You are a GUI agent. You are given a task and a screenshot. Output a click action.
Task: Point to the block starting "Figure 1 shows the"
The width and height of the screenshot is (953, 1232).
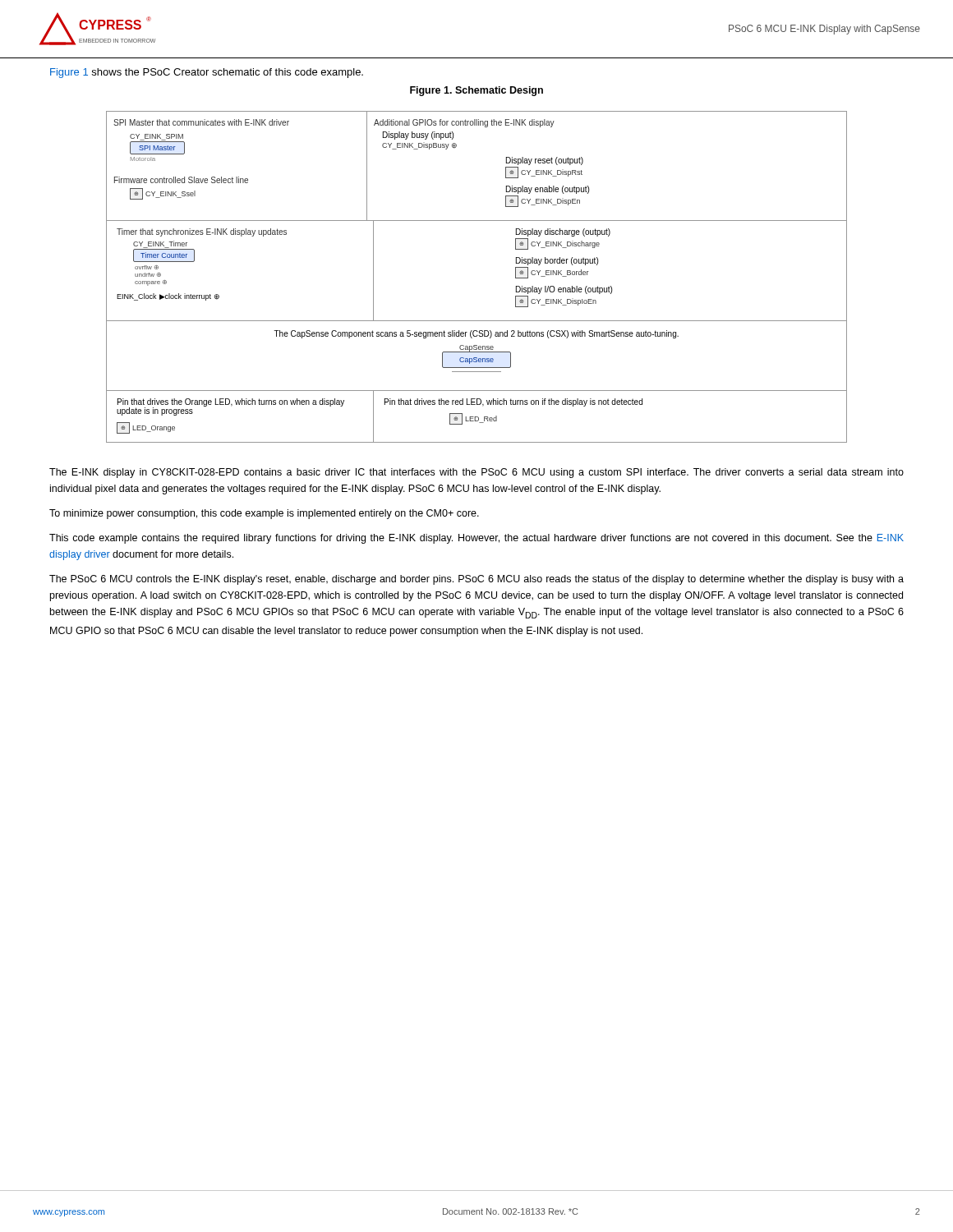click(207, 72)
